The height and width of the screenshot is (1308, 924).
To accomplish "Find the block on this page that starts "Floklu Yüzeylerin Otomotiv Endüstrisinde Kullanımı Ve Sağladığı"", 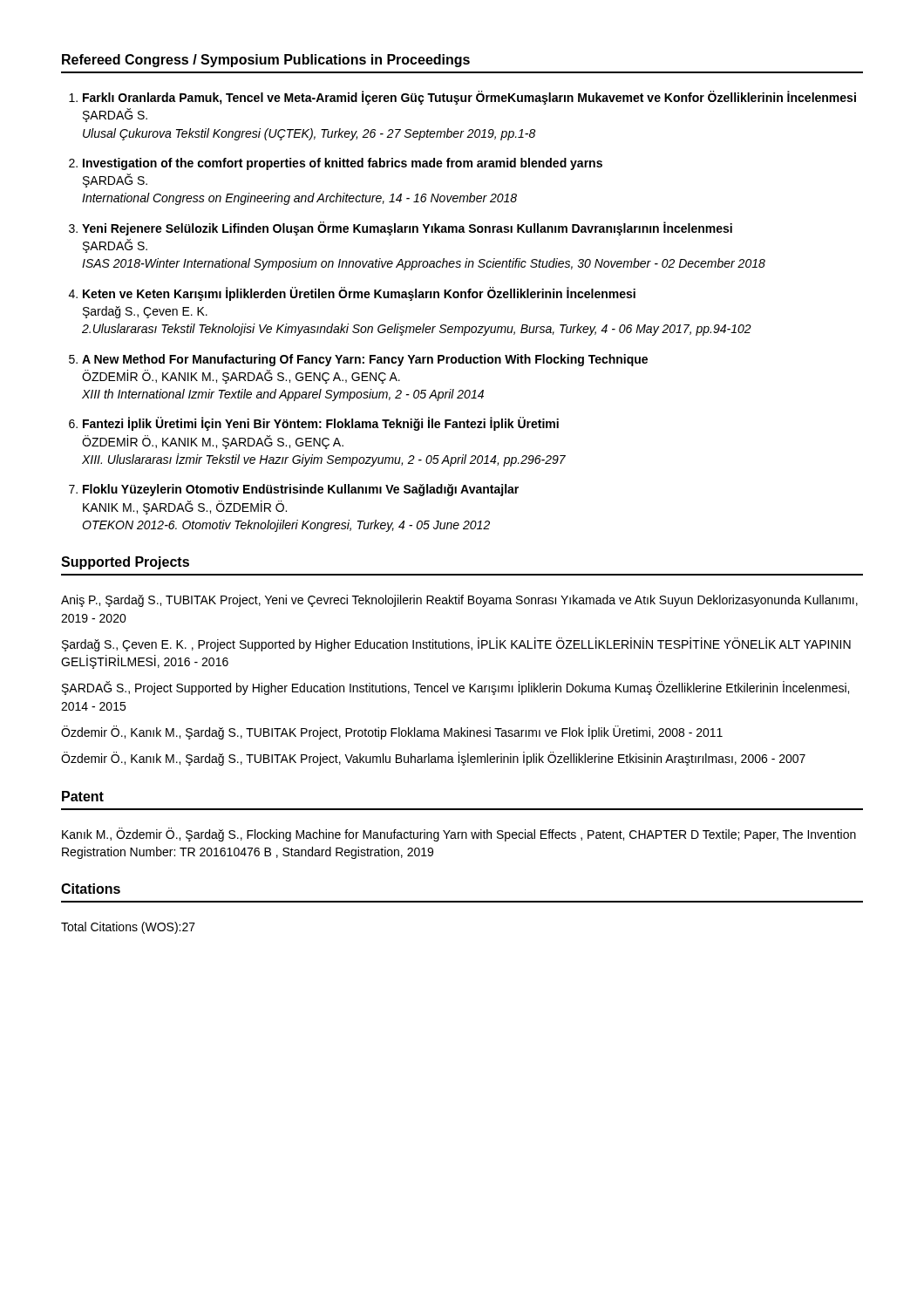I will [x=301, y=490].
